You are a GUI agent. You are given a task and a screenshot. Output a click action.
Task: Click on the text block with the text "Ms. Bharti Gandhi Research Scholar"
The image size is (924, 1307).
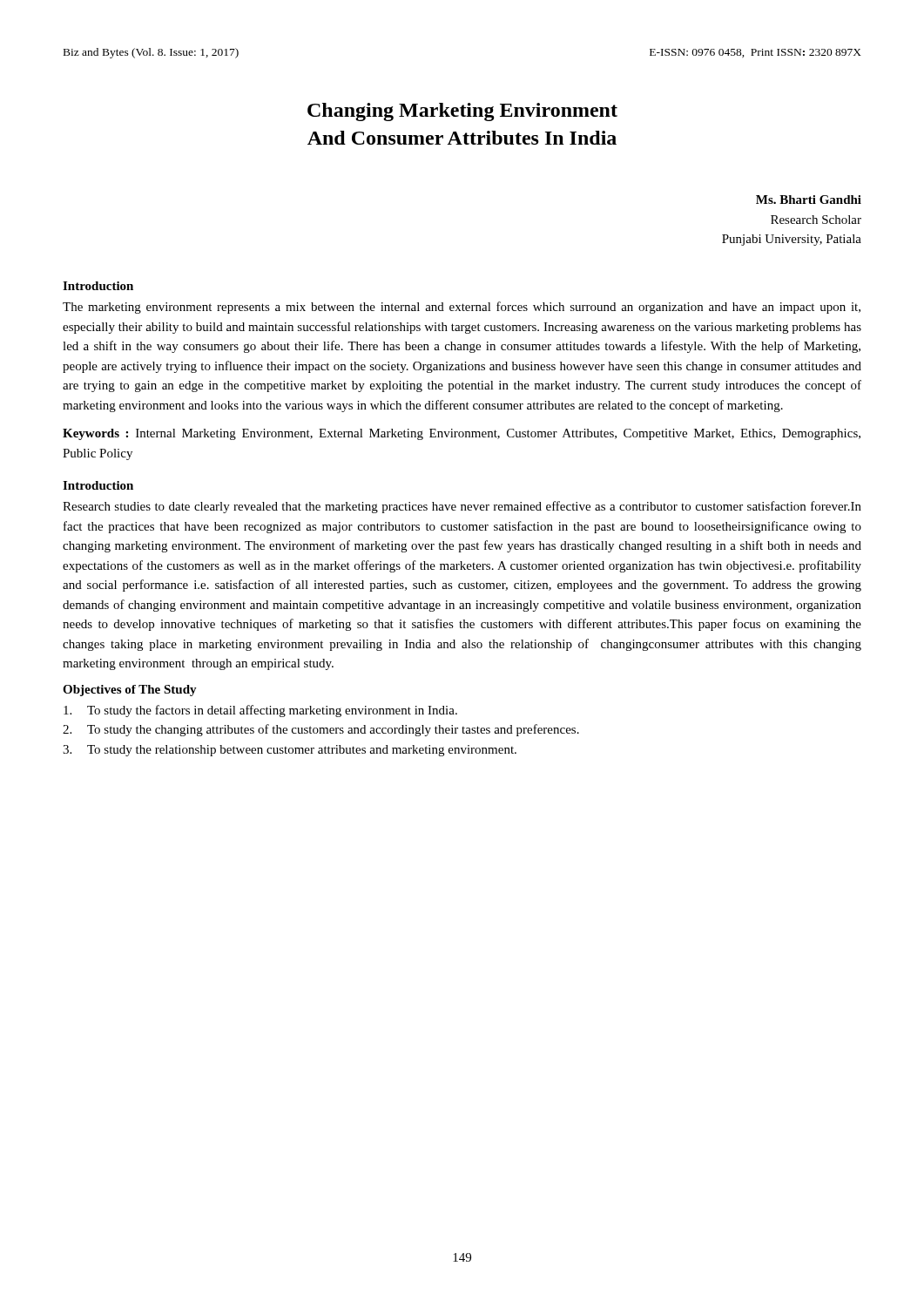point(791,219)
